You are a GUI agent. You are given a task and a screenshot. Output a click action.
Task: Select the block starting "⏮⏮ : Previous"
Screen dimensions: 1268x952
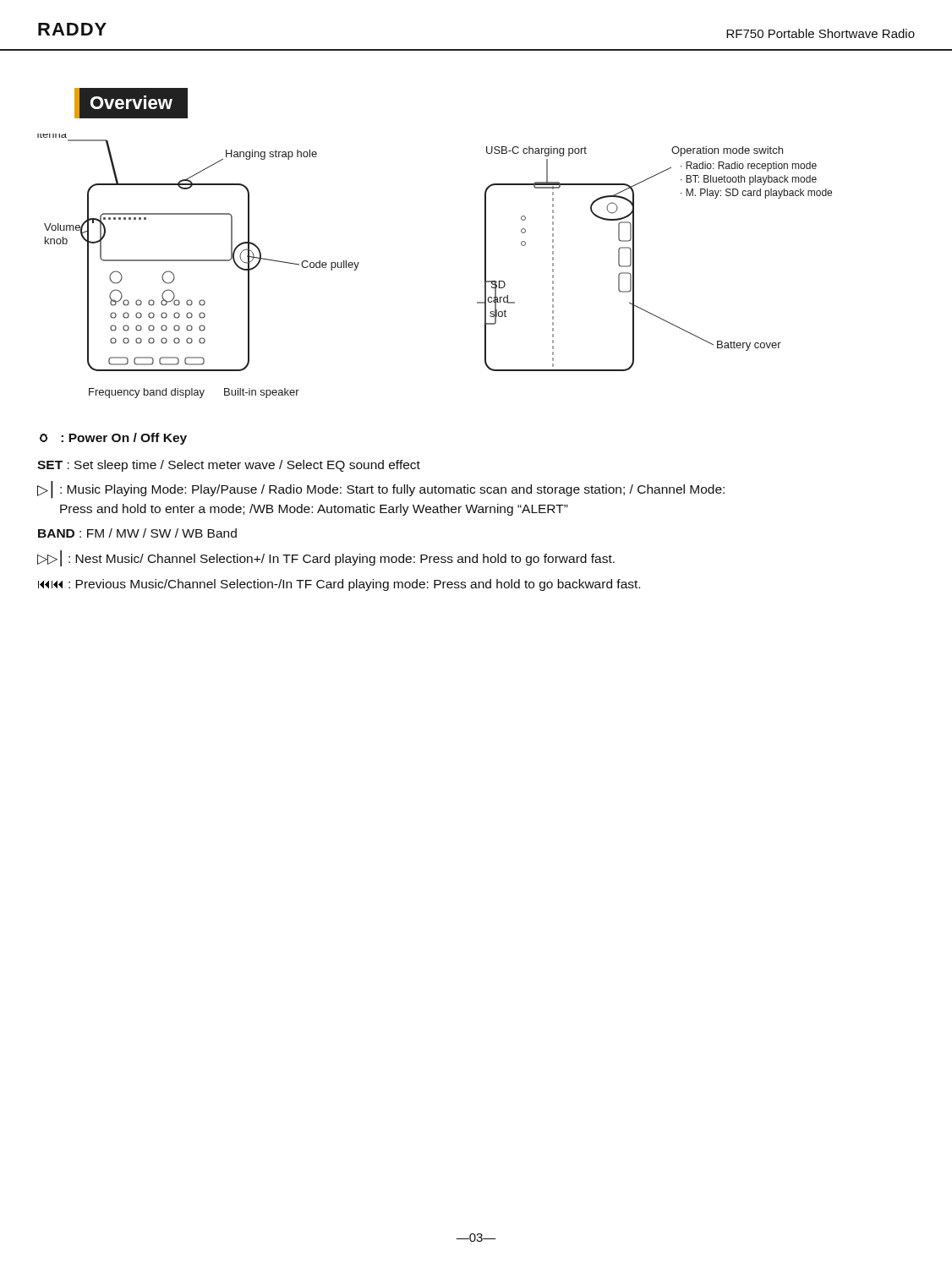(339, 584)
